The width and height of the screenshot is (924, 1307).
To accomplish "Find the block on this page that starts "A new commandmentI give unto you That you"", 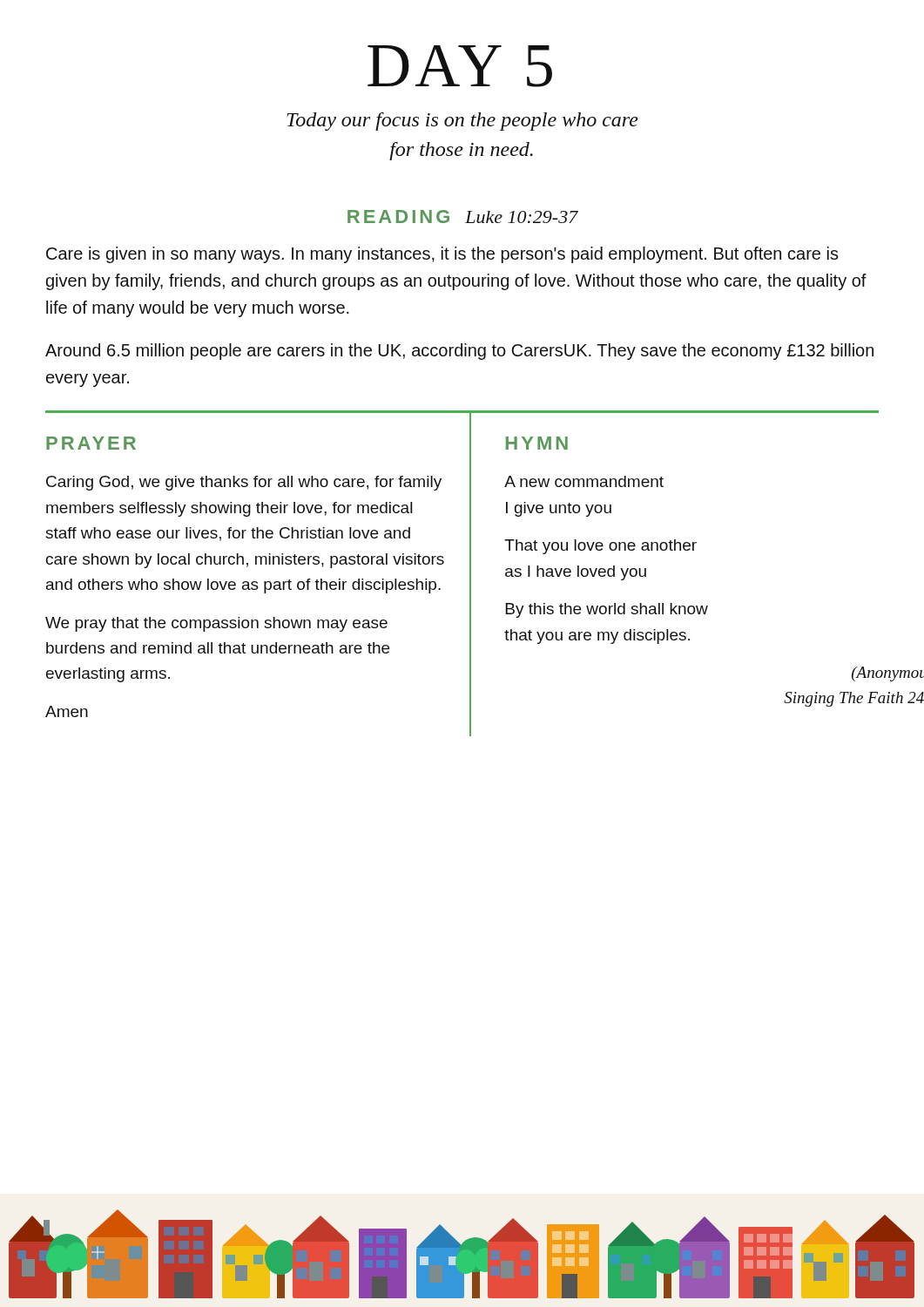I will click(584, 481).
